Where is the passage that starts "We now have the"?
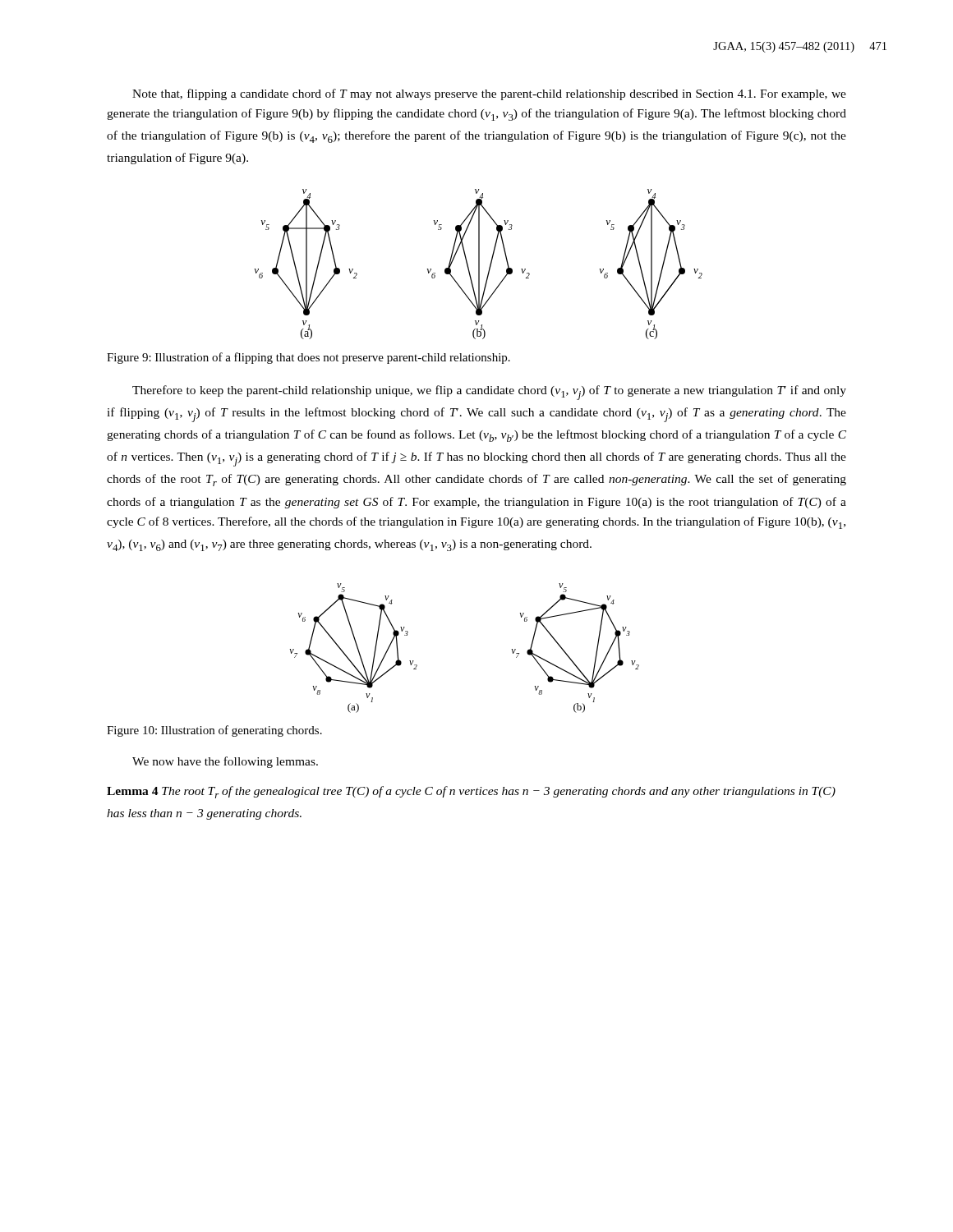 click(x=225, y=762)
